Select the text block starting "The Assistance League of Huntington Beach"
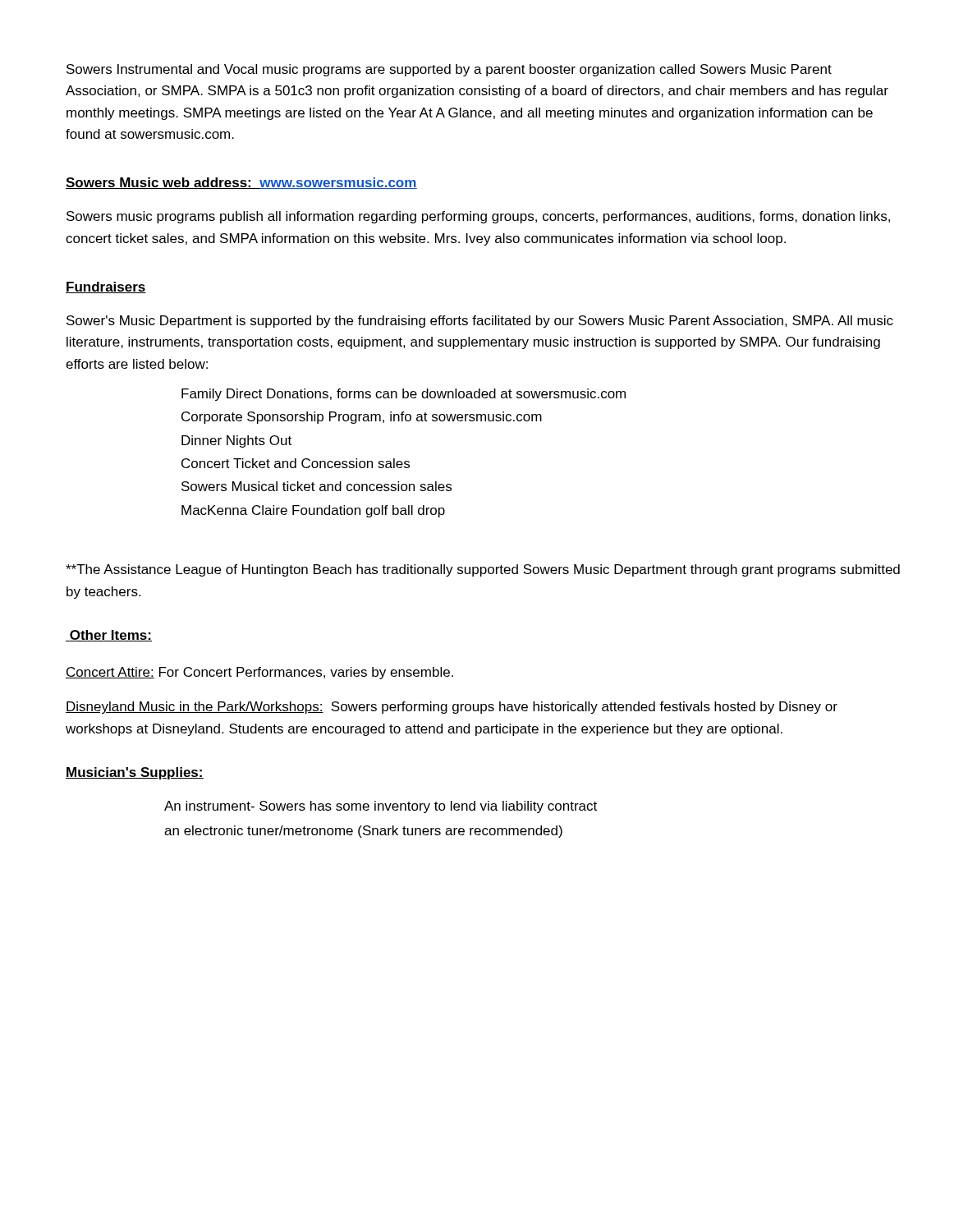The height and width of the screenshot is (1232, 968). click(x=483, y=581)
